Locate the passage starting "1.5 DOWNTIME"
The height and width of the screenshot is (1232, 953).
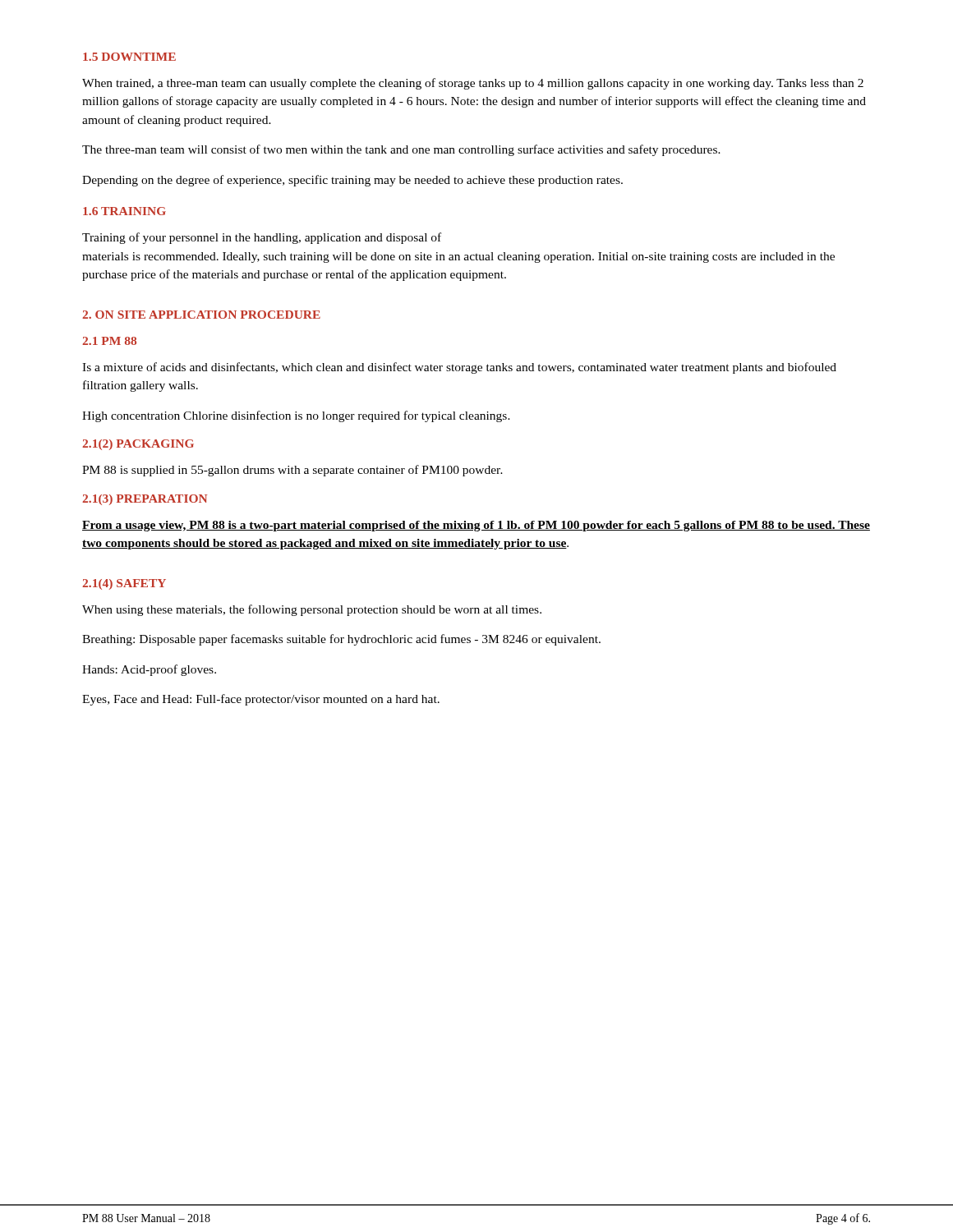pos(129,56)
